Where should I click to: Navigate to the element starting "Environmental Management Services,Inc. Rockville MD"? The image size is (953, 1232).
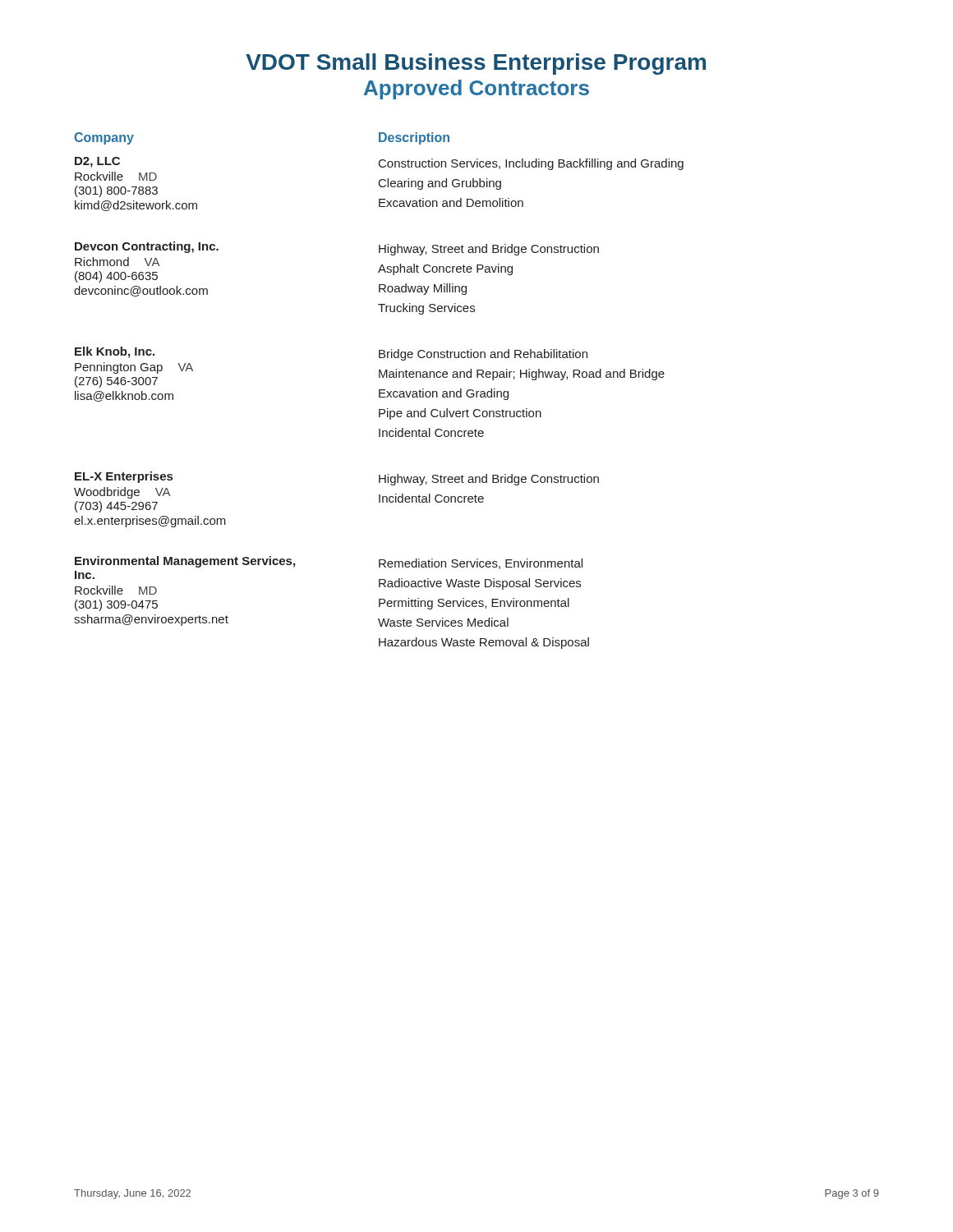pyautogui.click(x=476, y=603)
